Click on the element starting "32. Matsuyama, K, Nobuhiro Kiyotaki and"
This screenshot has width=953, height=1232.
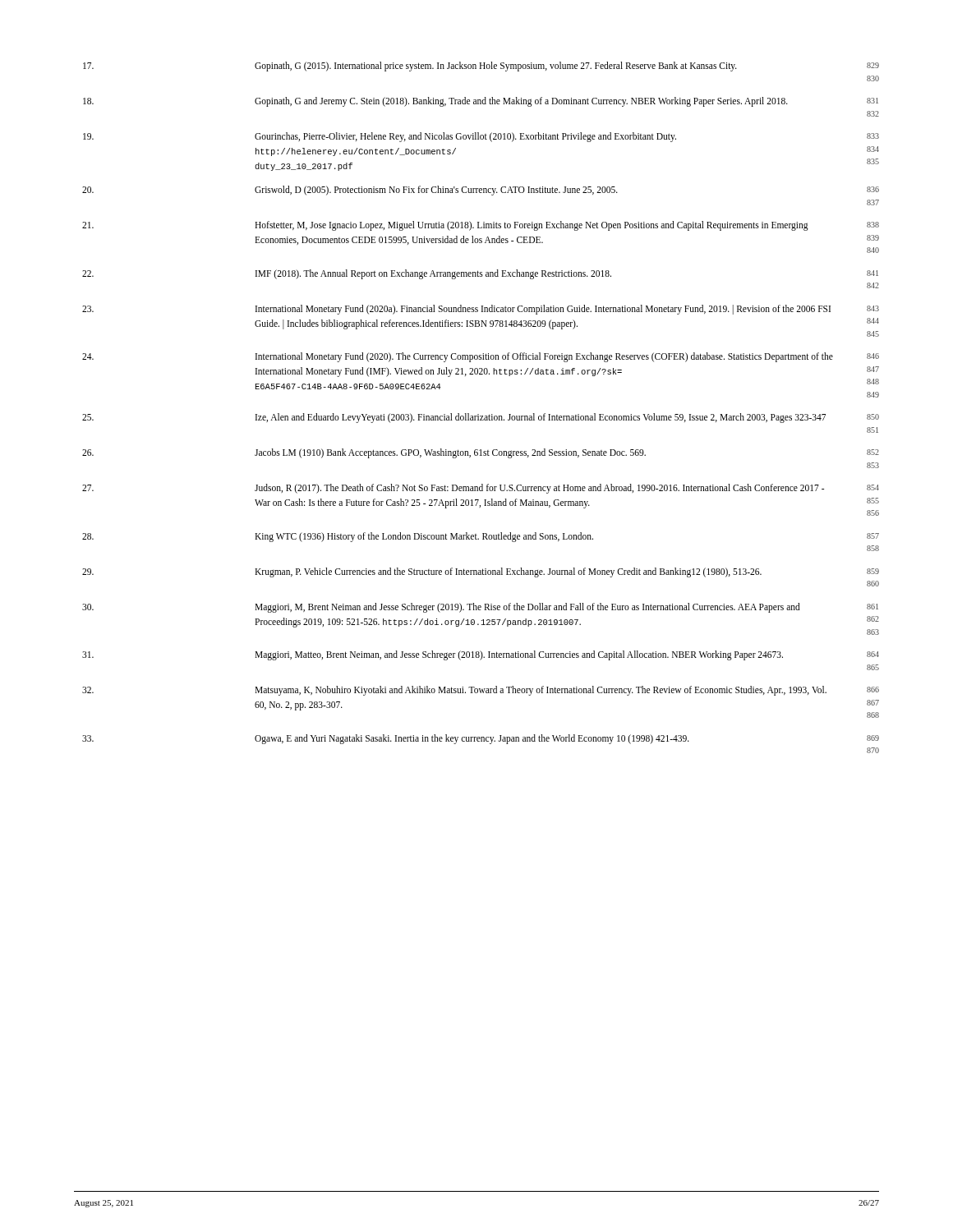point(476,703)
